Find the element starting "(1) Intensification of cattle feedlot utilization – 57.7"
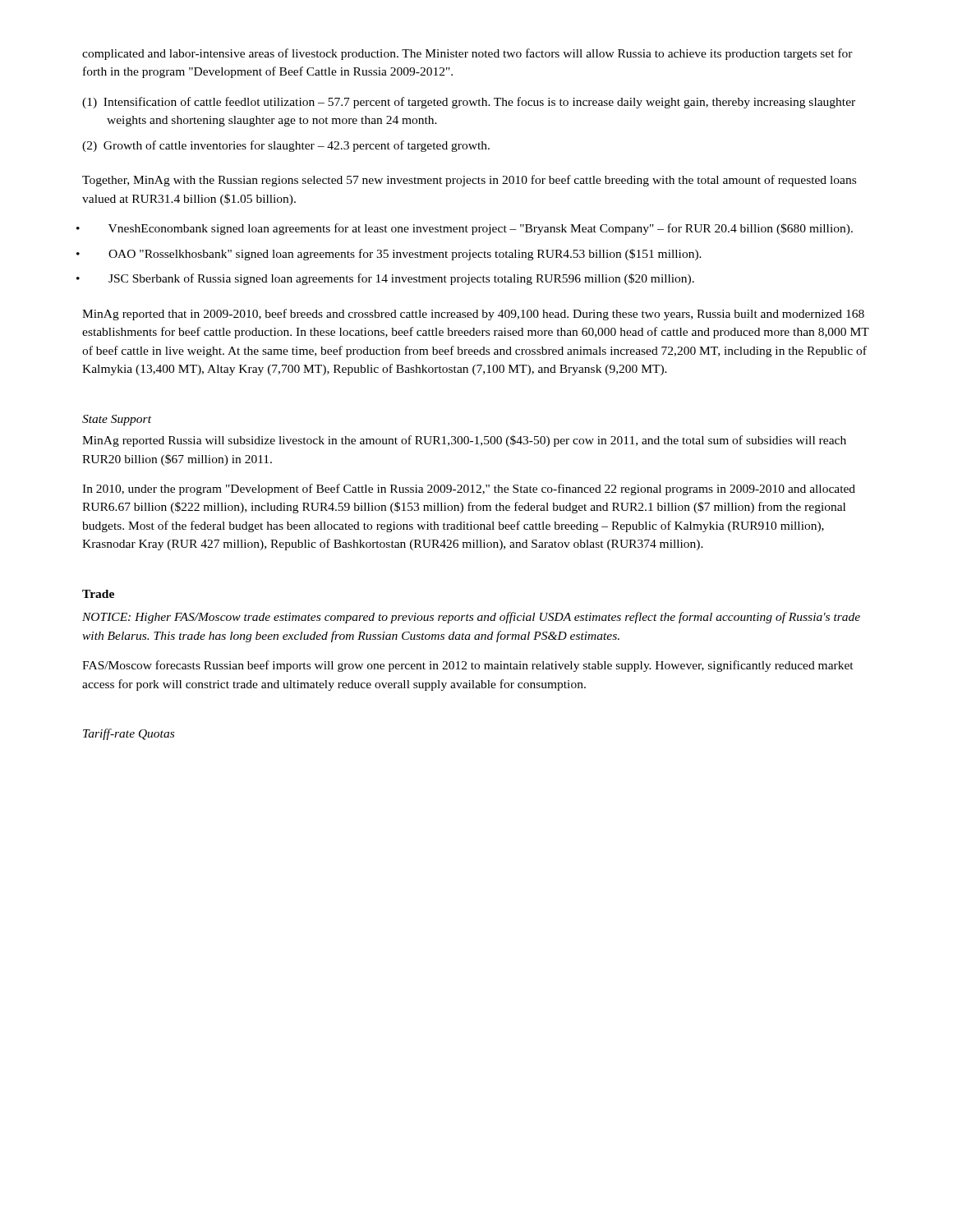Image resolution: width=953 pixels, height=1232 pixels. pos(469,111)
